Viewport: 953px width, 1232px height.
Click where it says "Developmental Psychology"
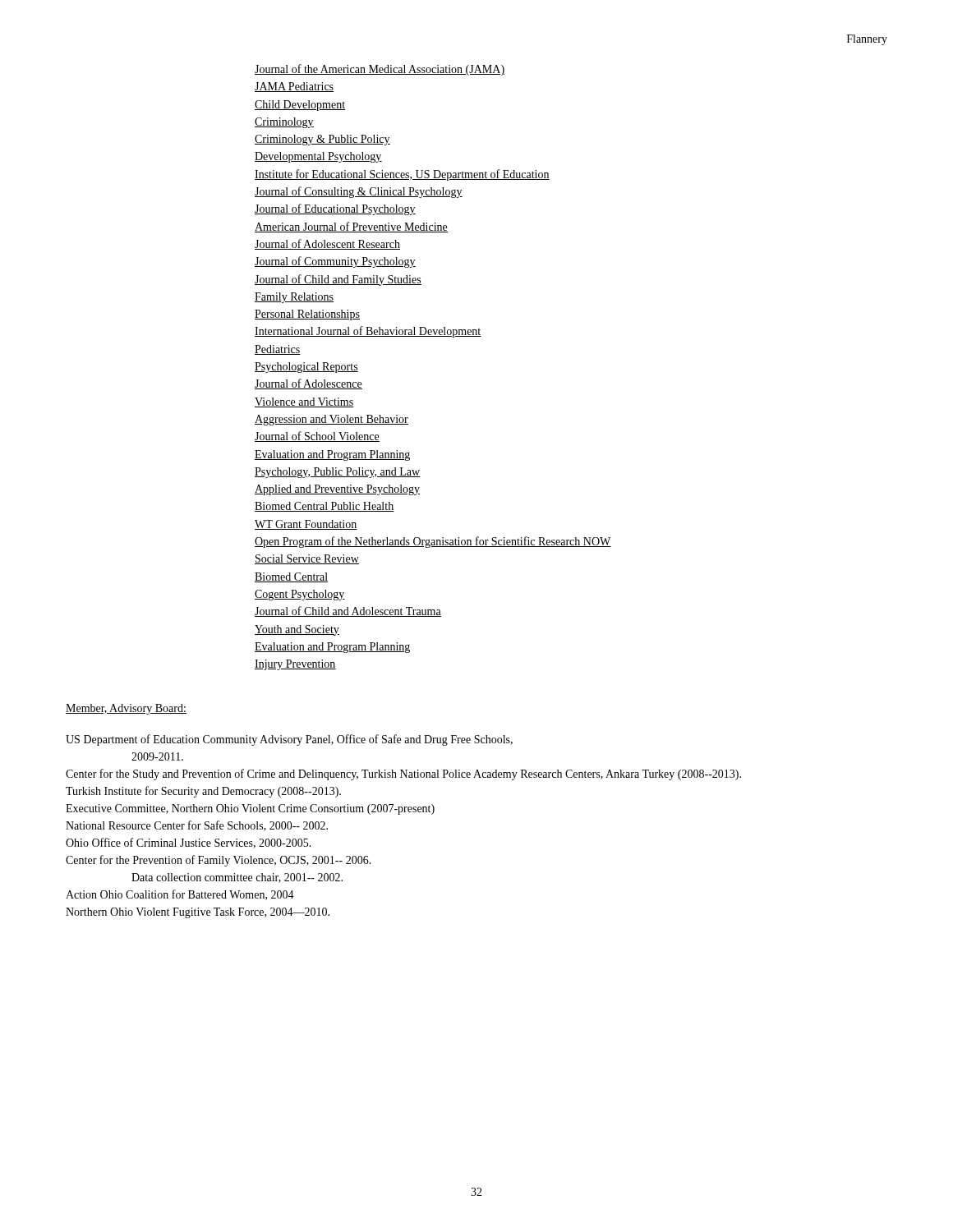tap(318, 157)
